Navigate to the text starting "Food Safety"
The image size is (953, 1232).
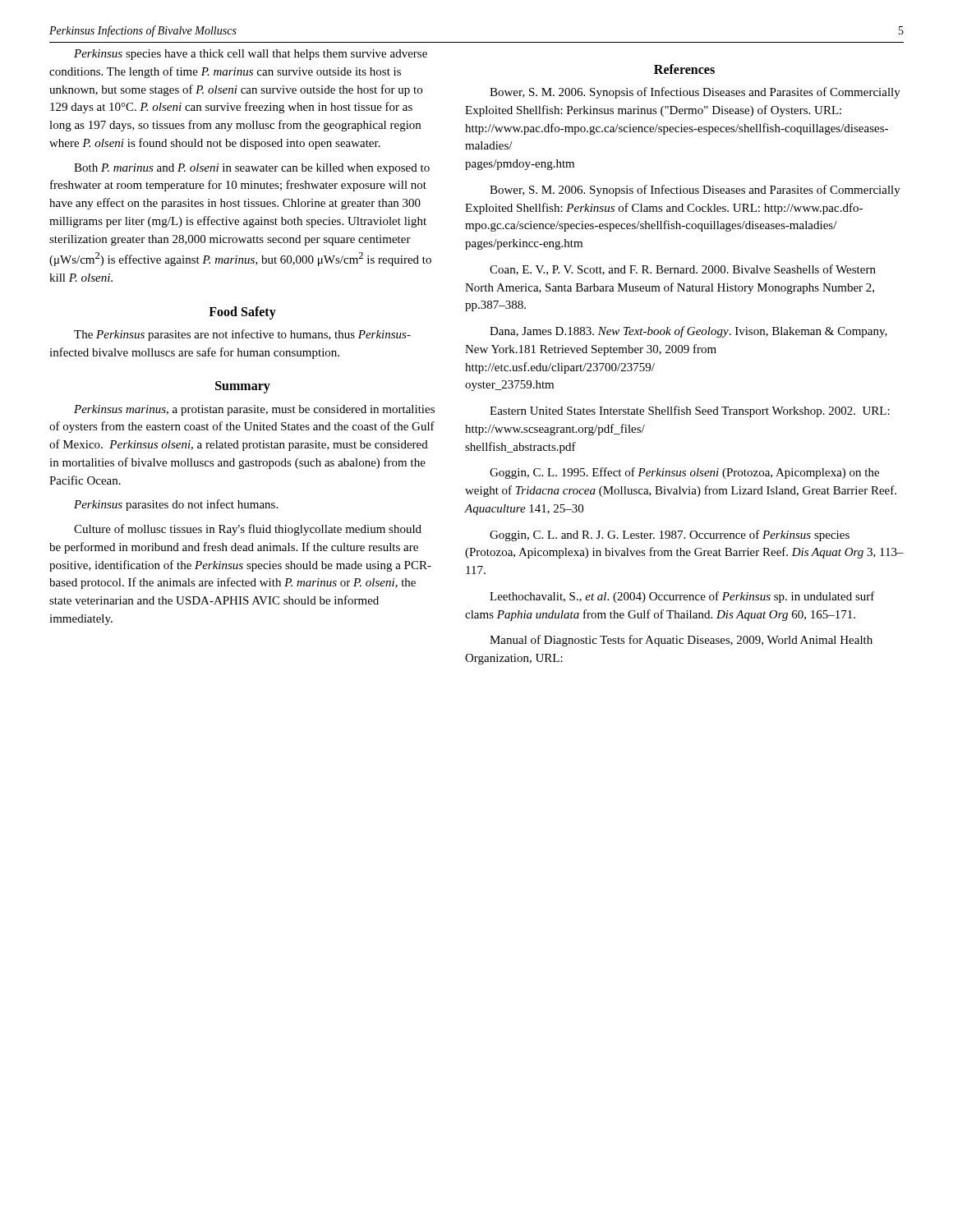point(242,312)
